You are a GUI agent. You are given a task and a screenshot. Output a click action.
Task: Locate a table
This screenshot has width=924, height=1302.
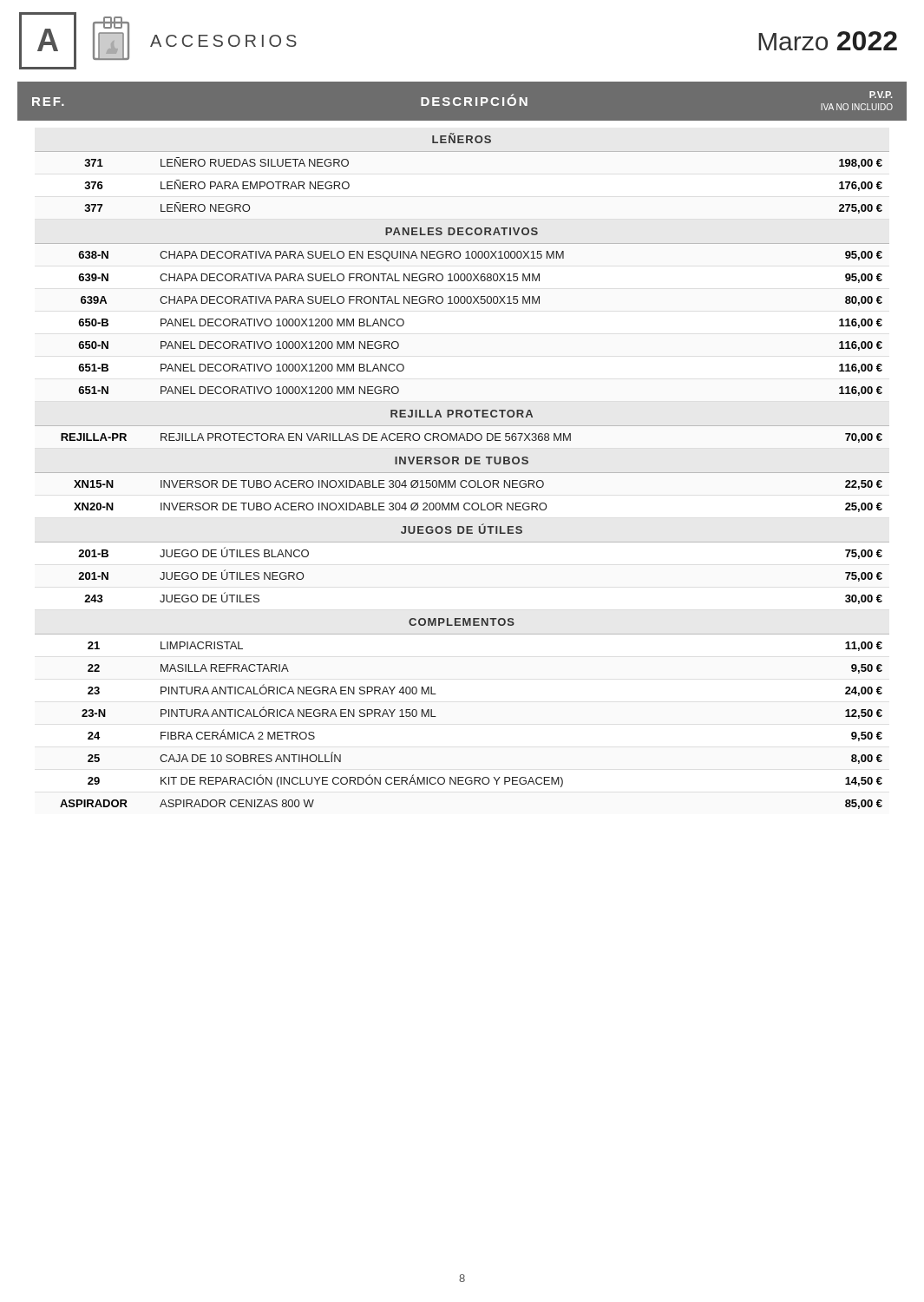(x=462, y=471)
